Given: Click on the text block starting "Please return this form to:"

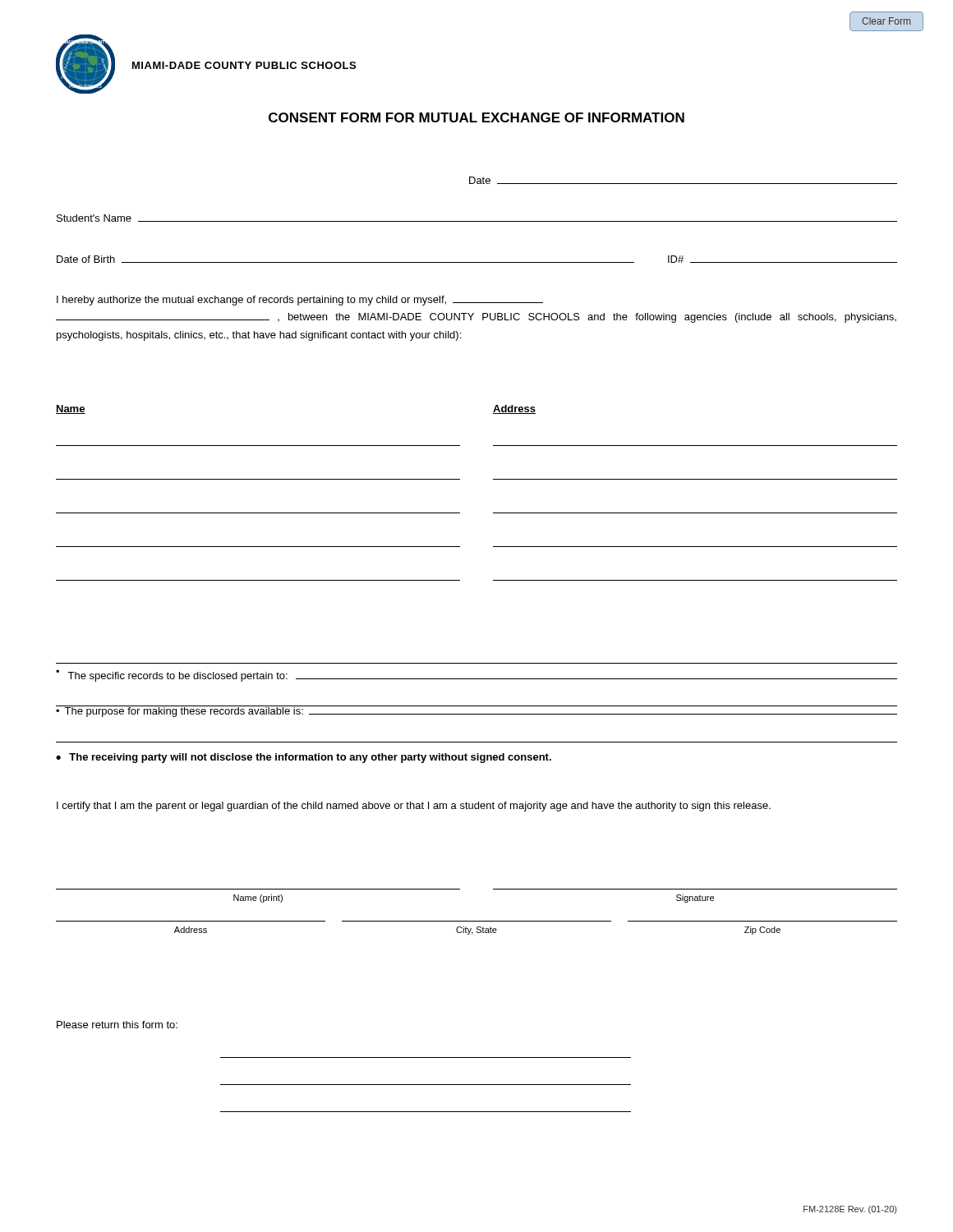Looking at the screenshot, I should click(343, 1065).
